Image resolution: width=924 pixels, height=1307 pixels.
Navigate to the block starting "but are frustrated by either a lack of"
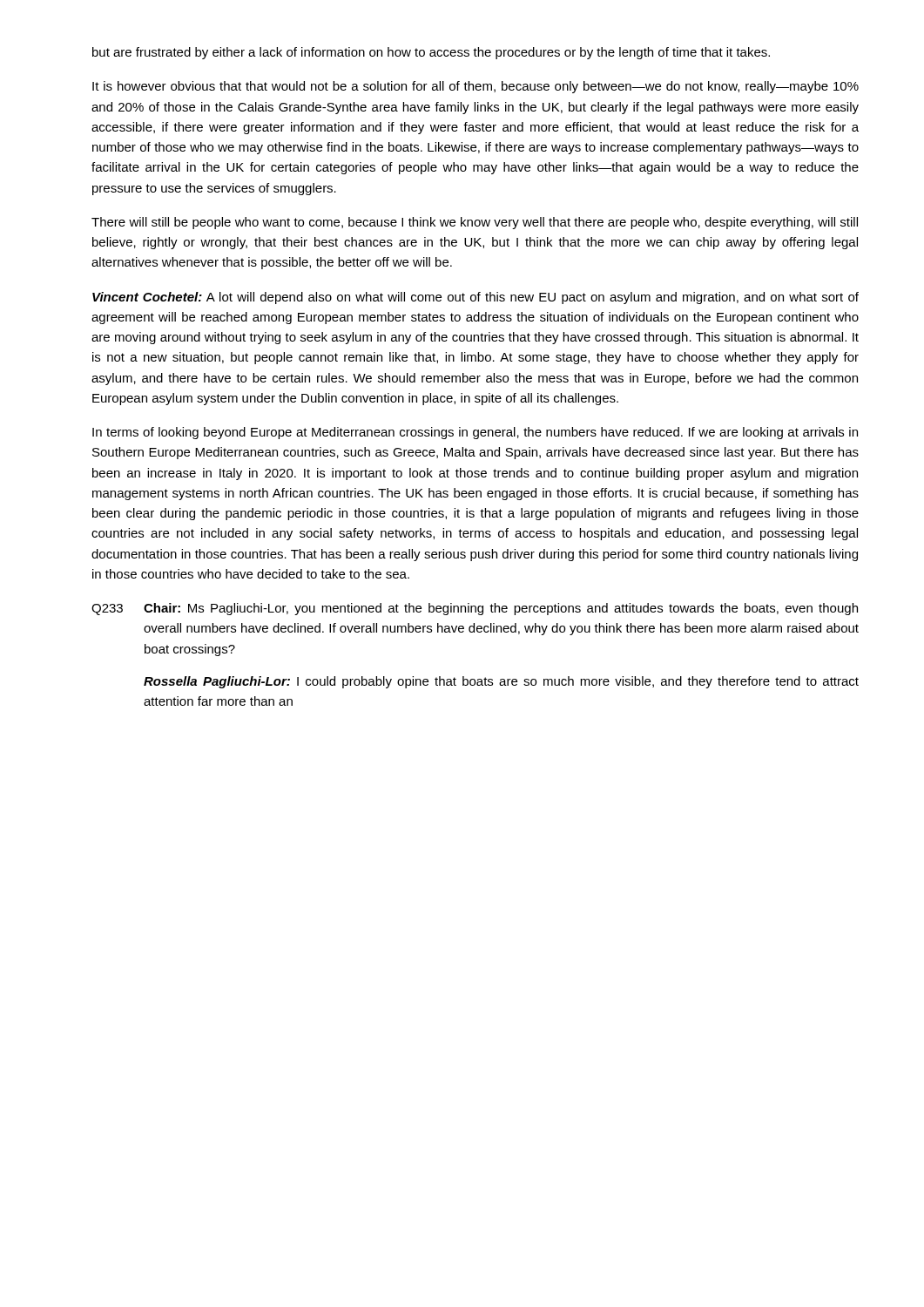[475, 52]
